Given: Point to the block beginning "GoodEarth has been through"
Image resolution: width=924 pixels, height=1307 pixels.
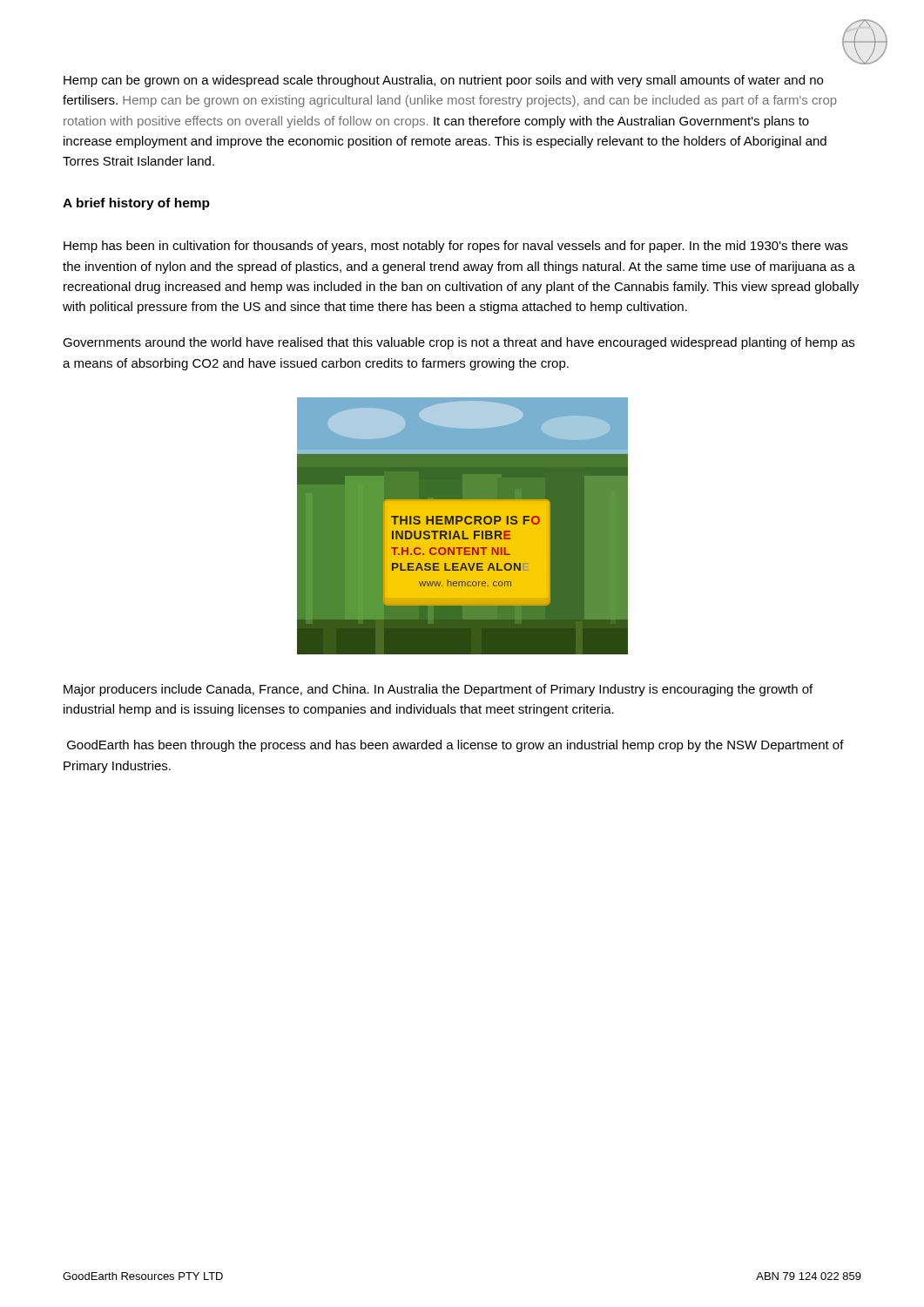Looking at the screenshot, I should (453, 755).
